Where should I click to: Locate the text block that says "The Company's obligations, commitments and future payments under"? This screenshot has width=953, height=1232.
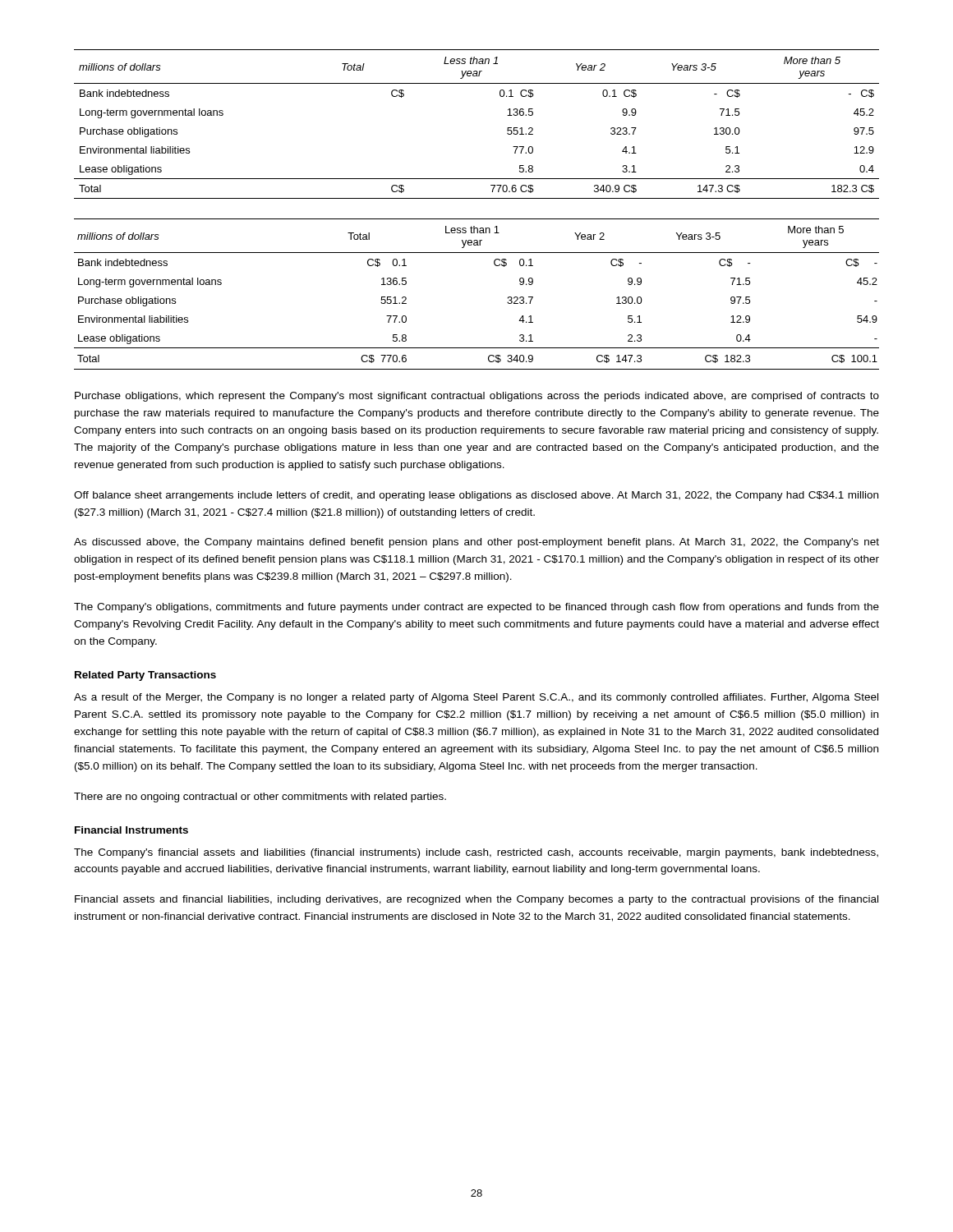pyautogui.click(x=476, y=624)
